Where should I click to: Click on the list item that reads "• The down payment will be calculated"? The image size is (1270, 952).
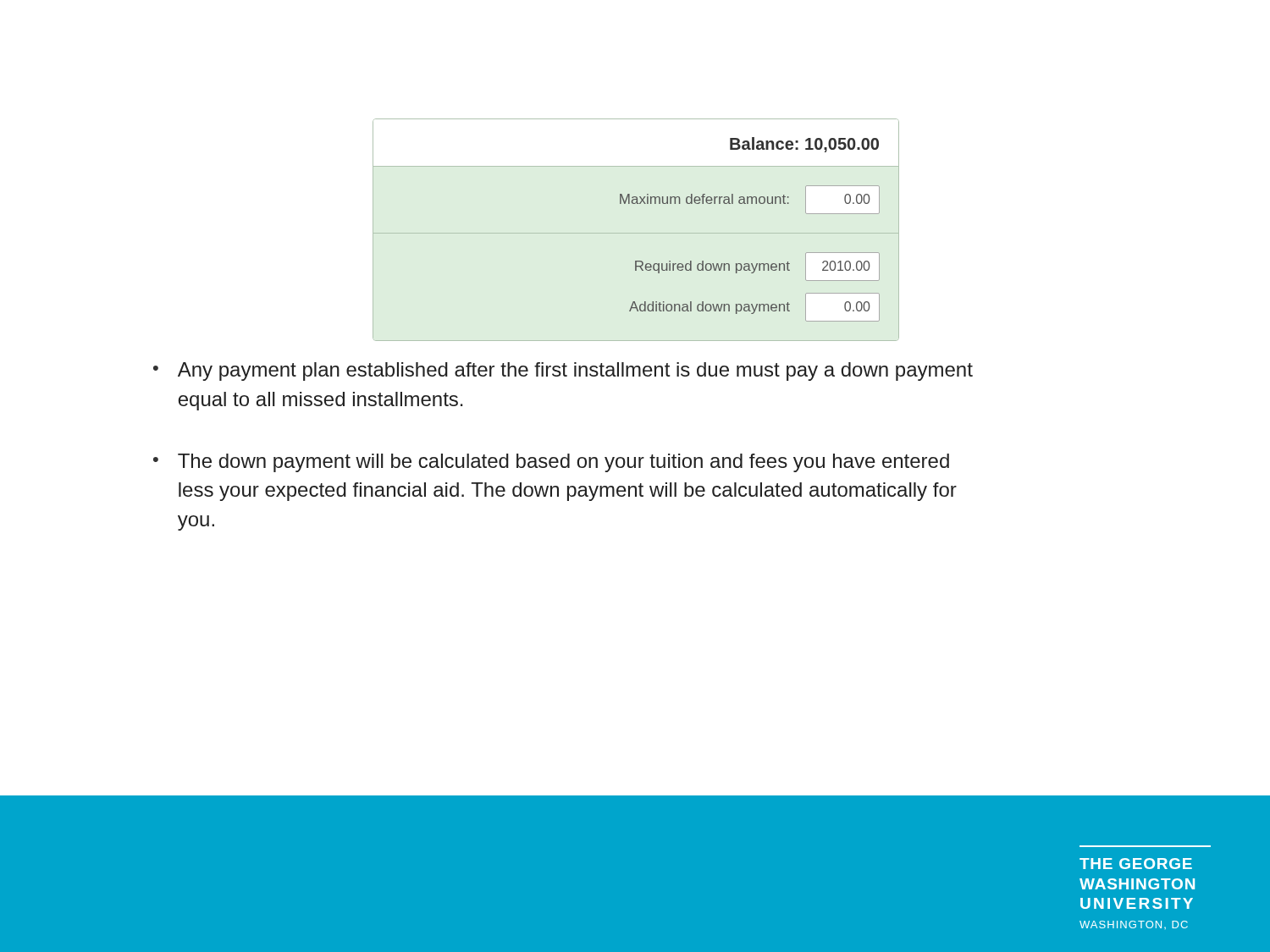coord(567,491)
